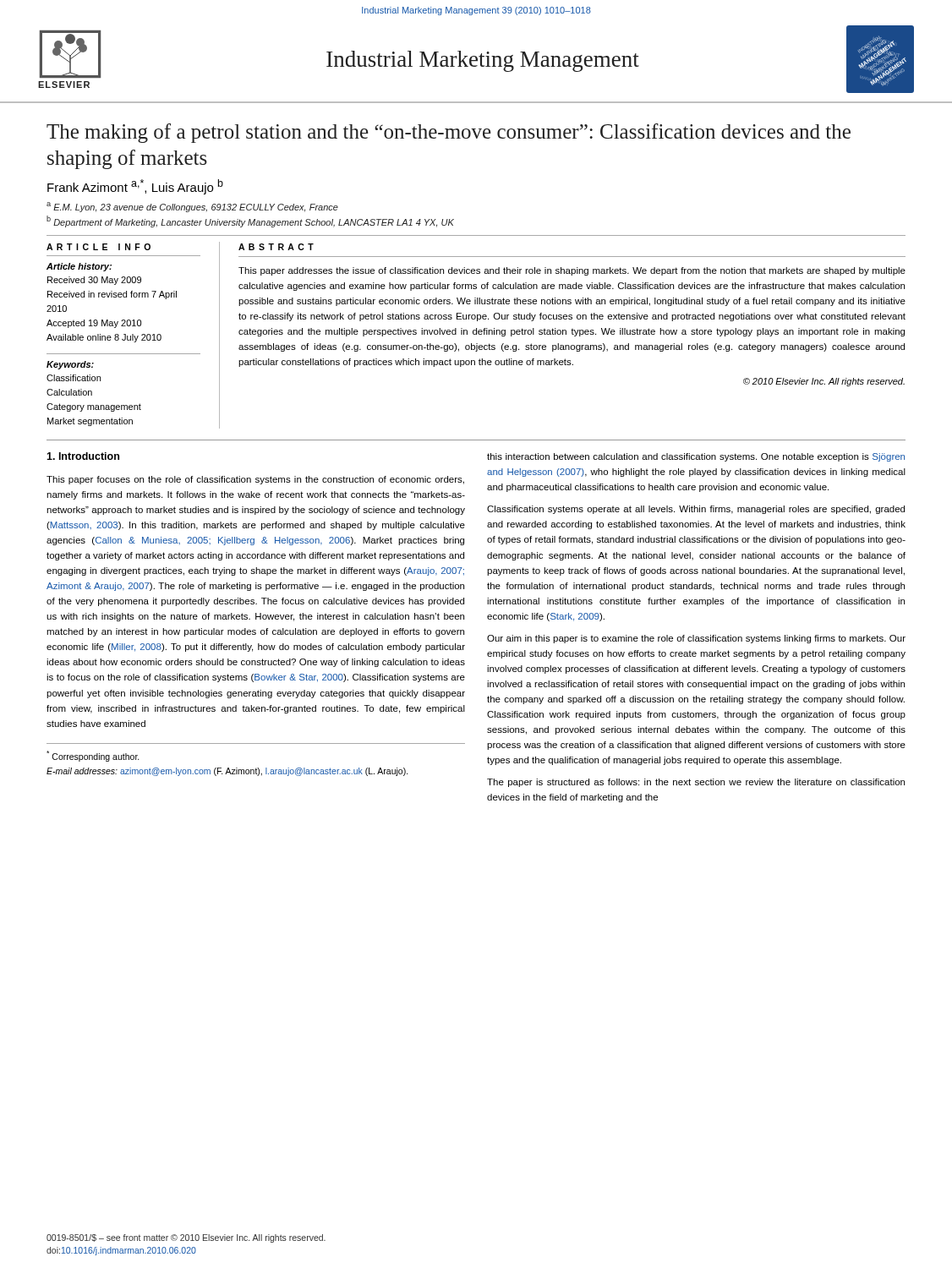
Task: Click on the text block starting "Introduction This paper focuses on the"
Action: pyautogui.click(x=256, y=614)
